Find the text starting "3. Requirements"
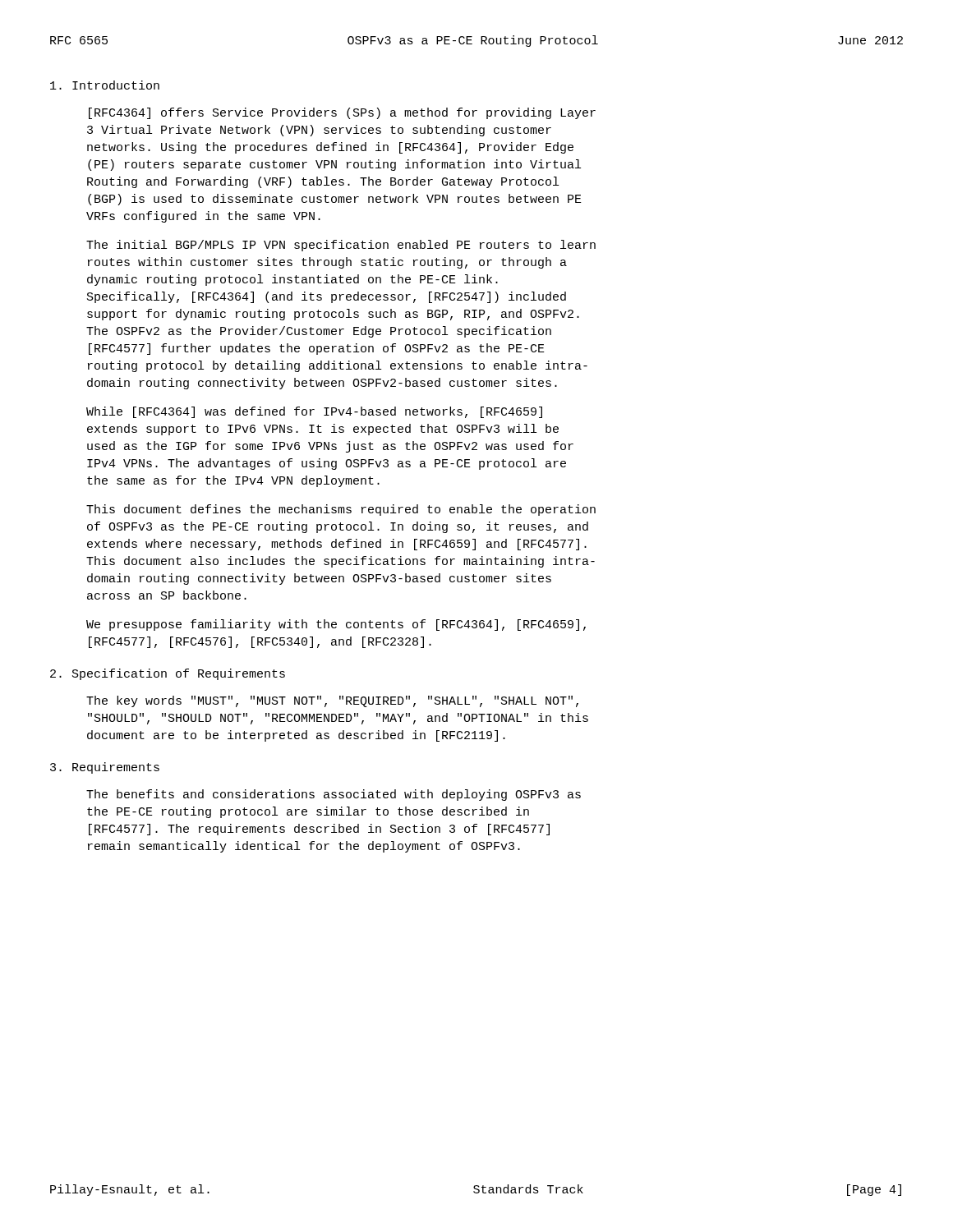The height and width of the screenshot is (1232, 953). pyautogui.click(x=105, y=768)
